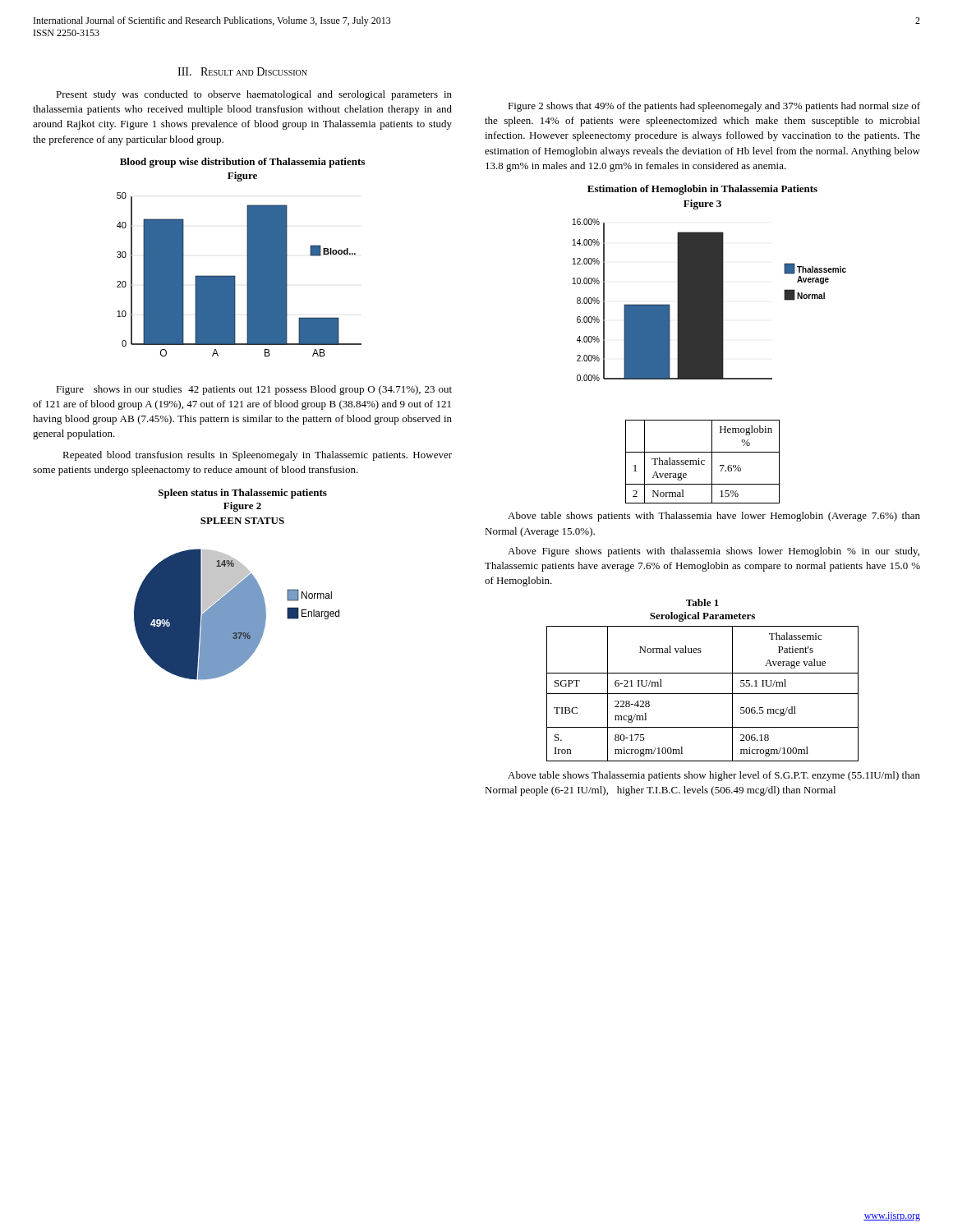Viewport: 953px width, 1232px height.
Task: Locate the text starting "Blood group wise distribution of Thalassemia patientsFigure"
Action: [x=242, y=168]
